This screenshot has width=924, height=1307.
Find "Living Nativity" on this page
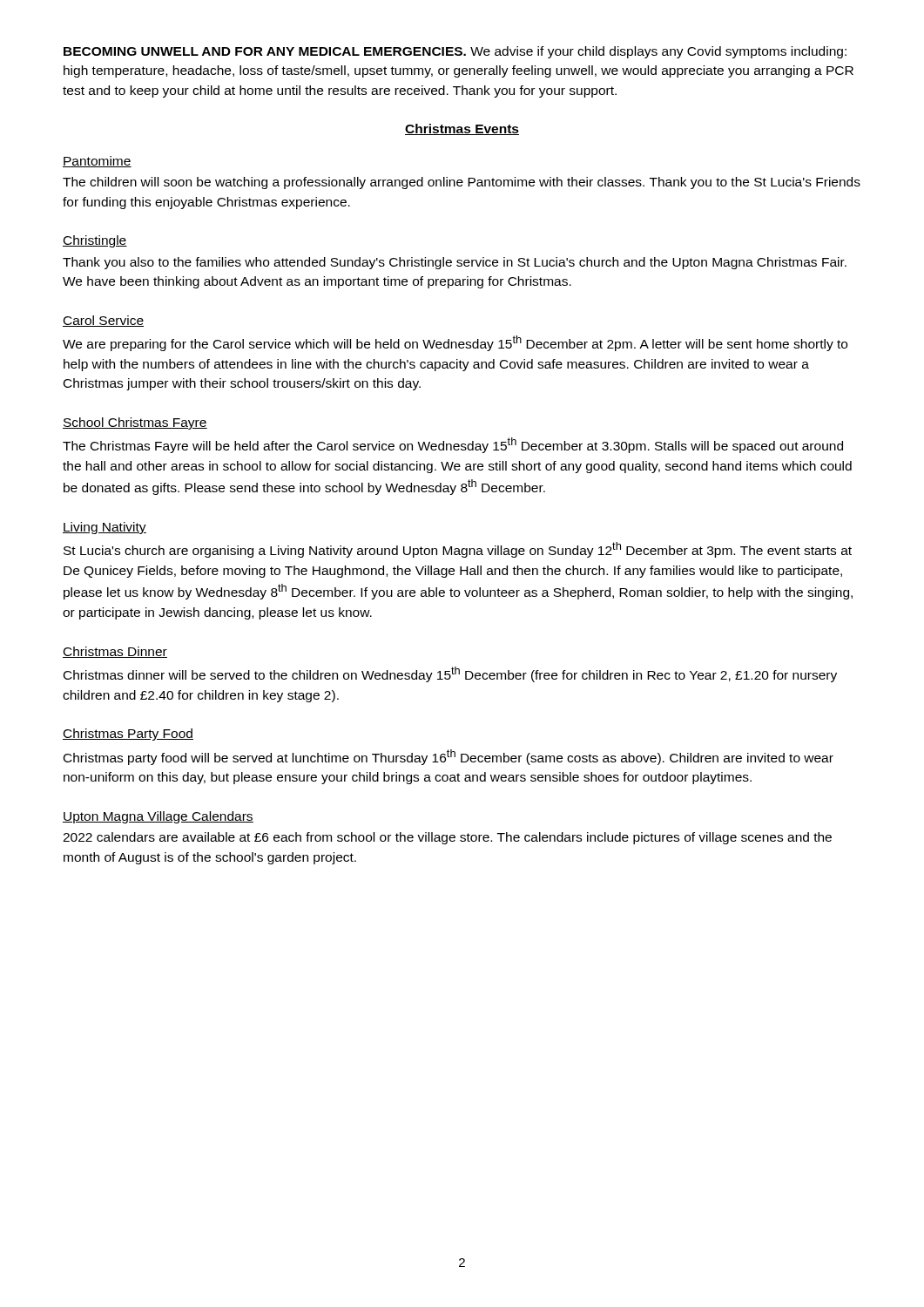104,527
